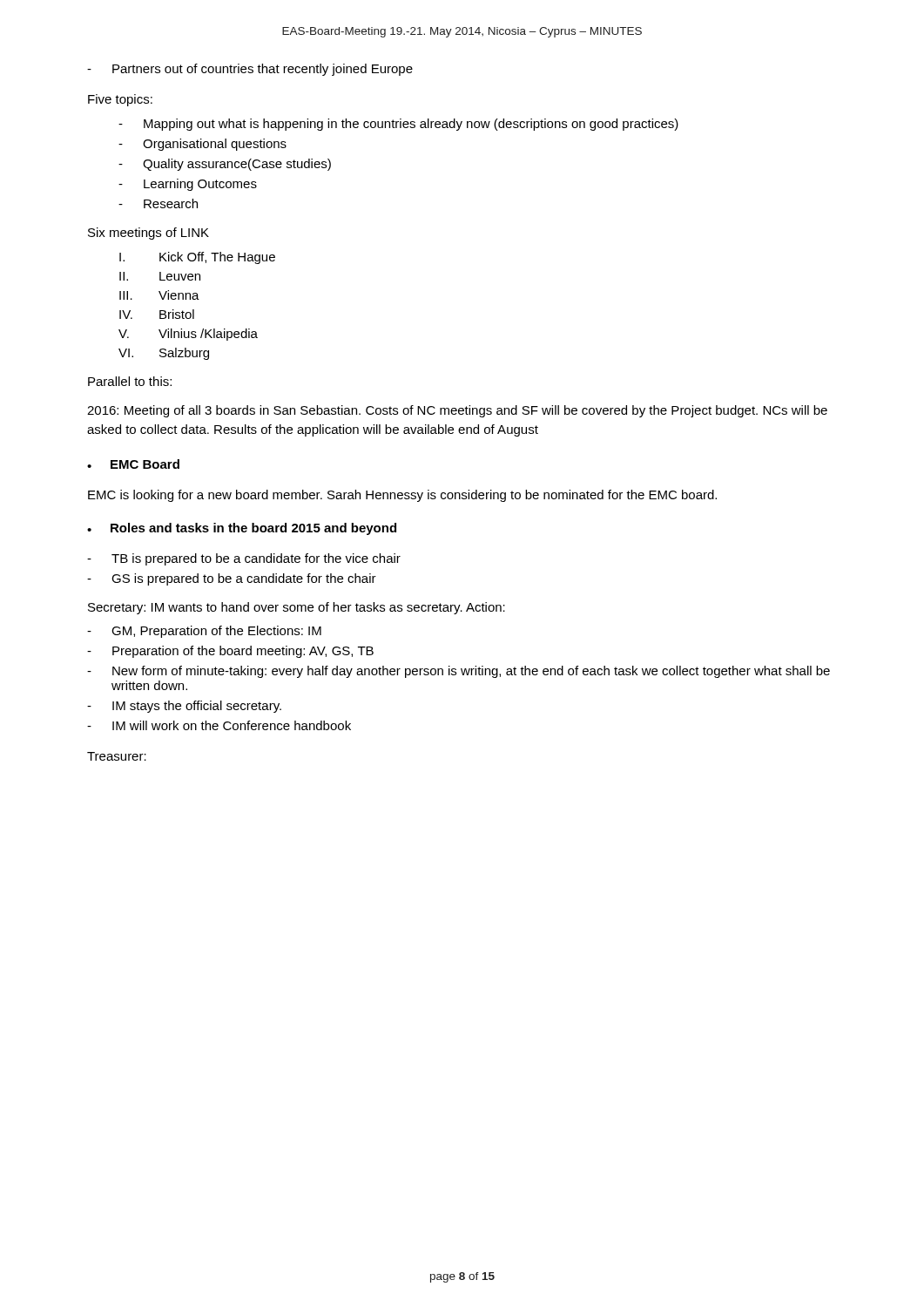The image size is (924, 1307).
Task: Locate the list item that says "II. Leuven"
Action: pyautogui.click(x=160, y=275)
